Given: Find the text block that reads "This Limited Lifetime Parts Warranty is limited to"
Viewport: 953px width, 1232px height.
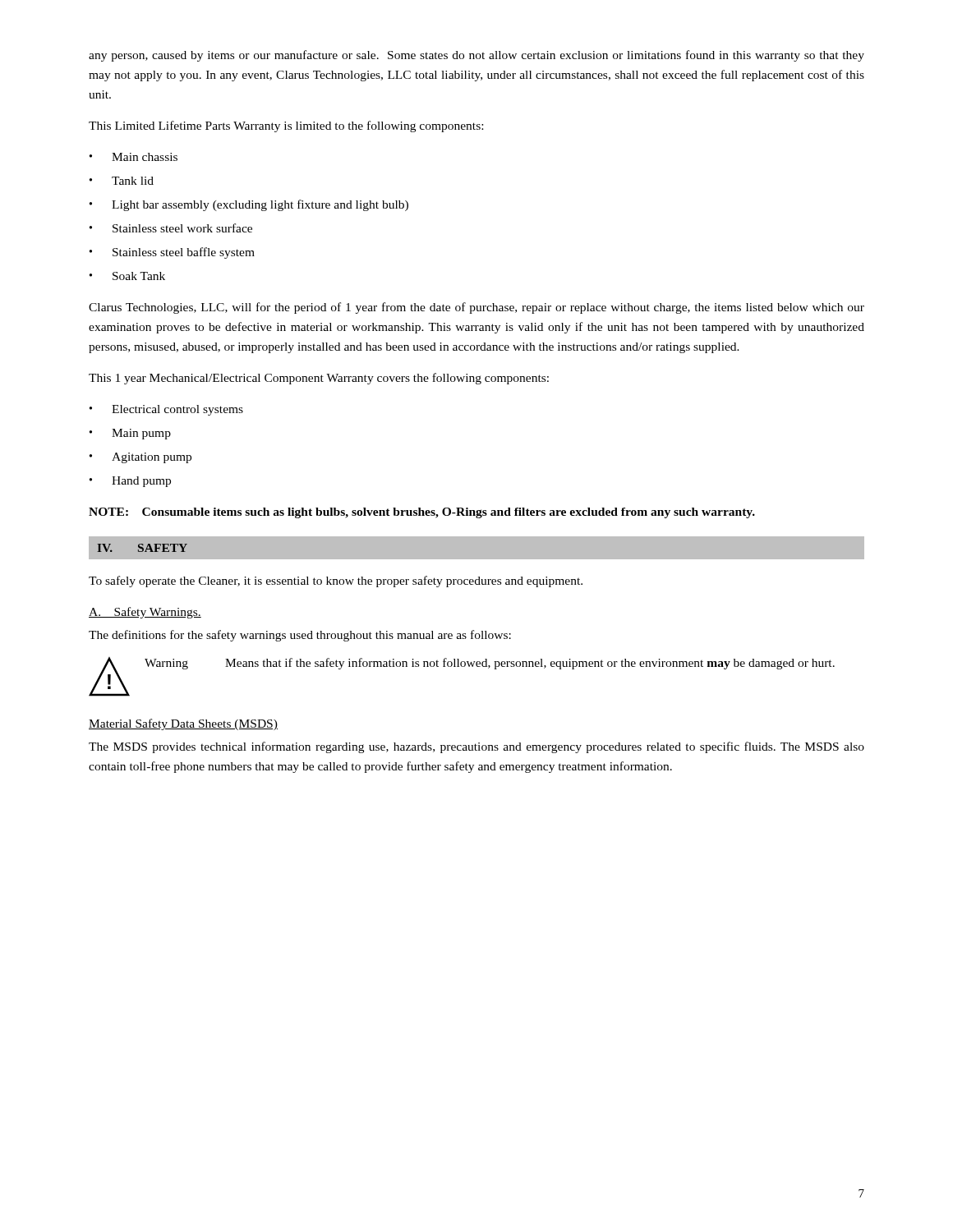Looking at the screenshot, I should 287,125.
